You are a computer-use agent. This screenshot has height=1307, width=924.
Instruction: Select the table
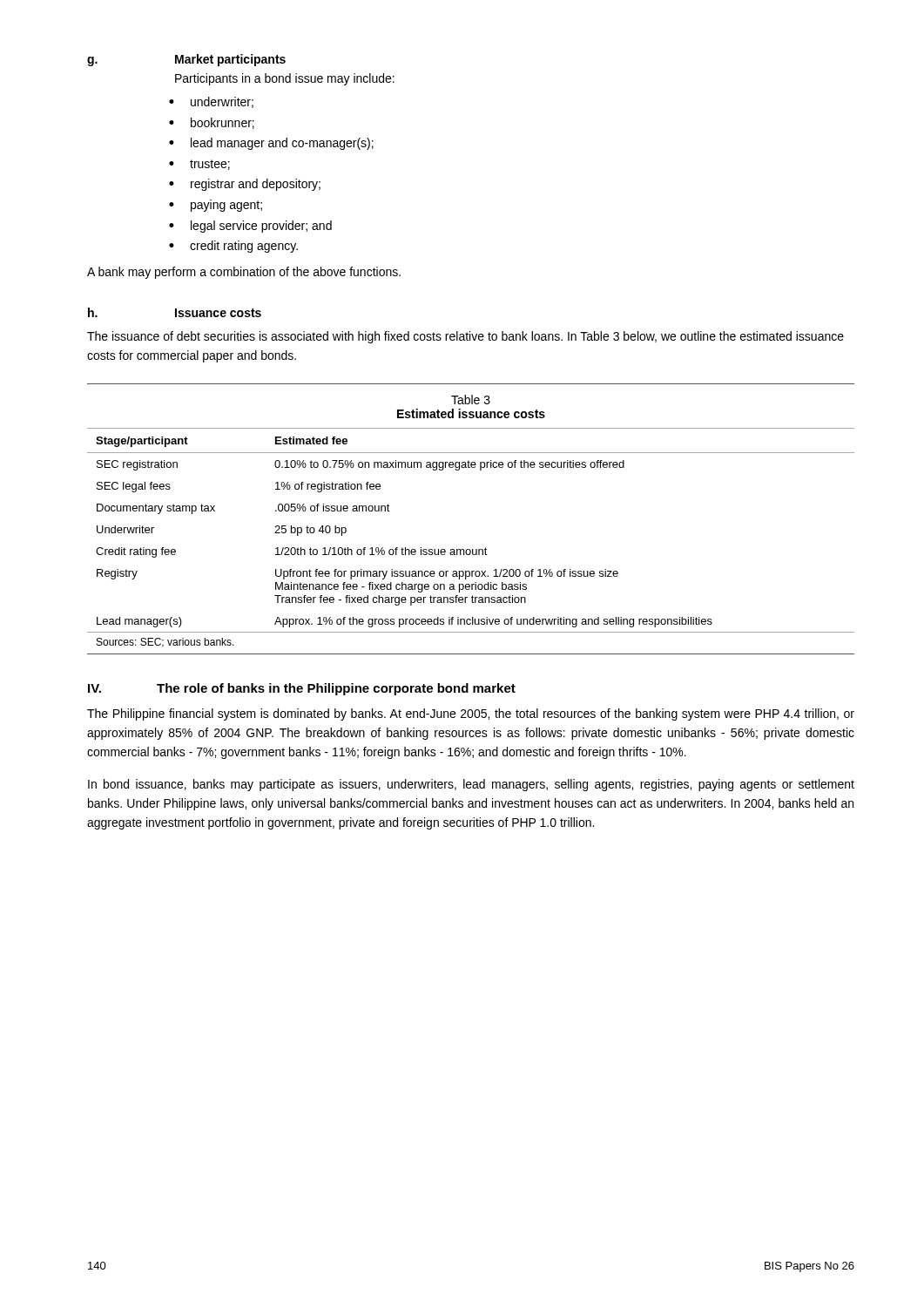pos(471,518)
